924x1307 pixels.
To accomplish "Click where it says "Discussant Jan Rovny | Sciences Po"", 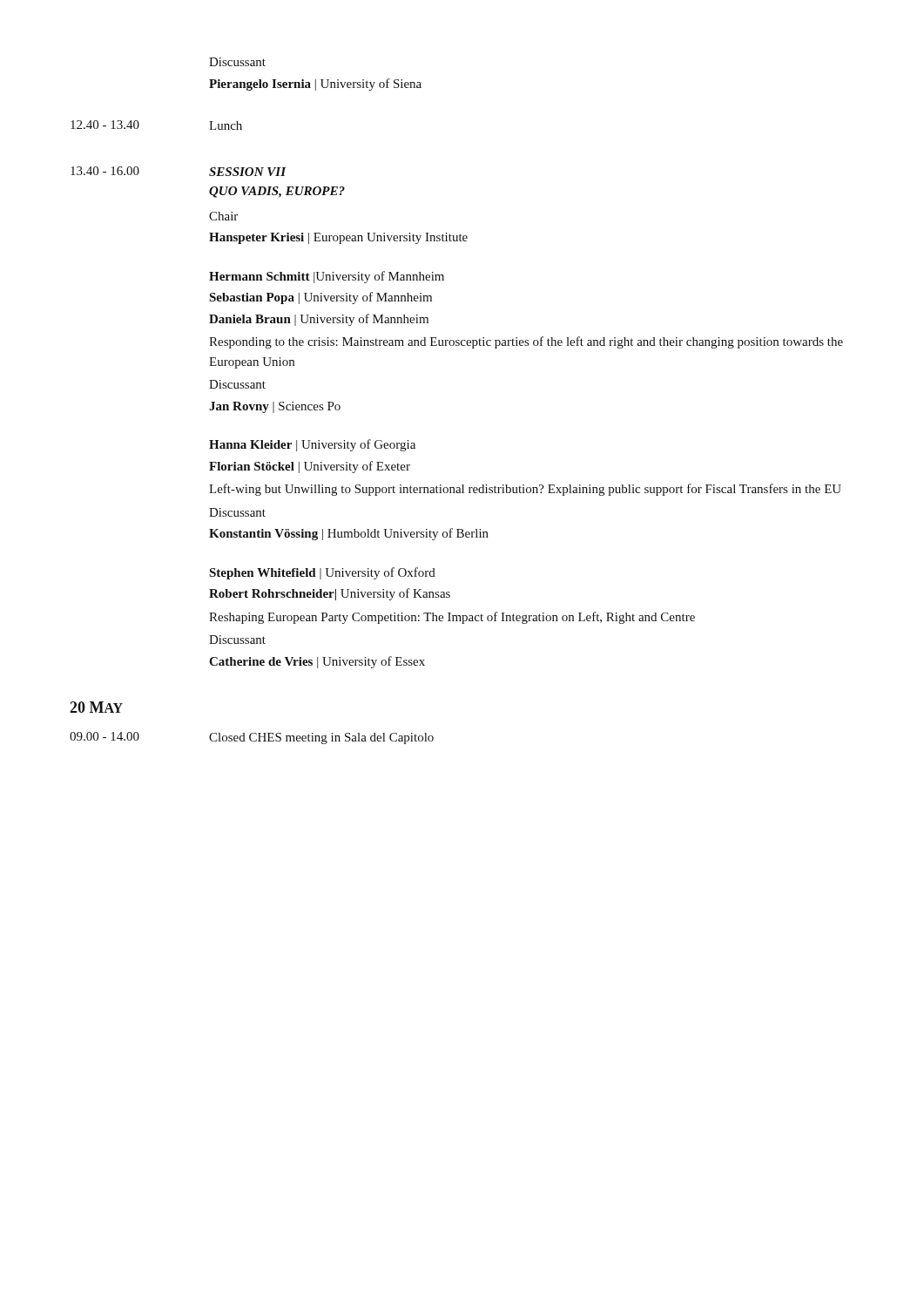I will (x=237, y=384).
